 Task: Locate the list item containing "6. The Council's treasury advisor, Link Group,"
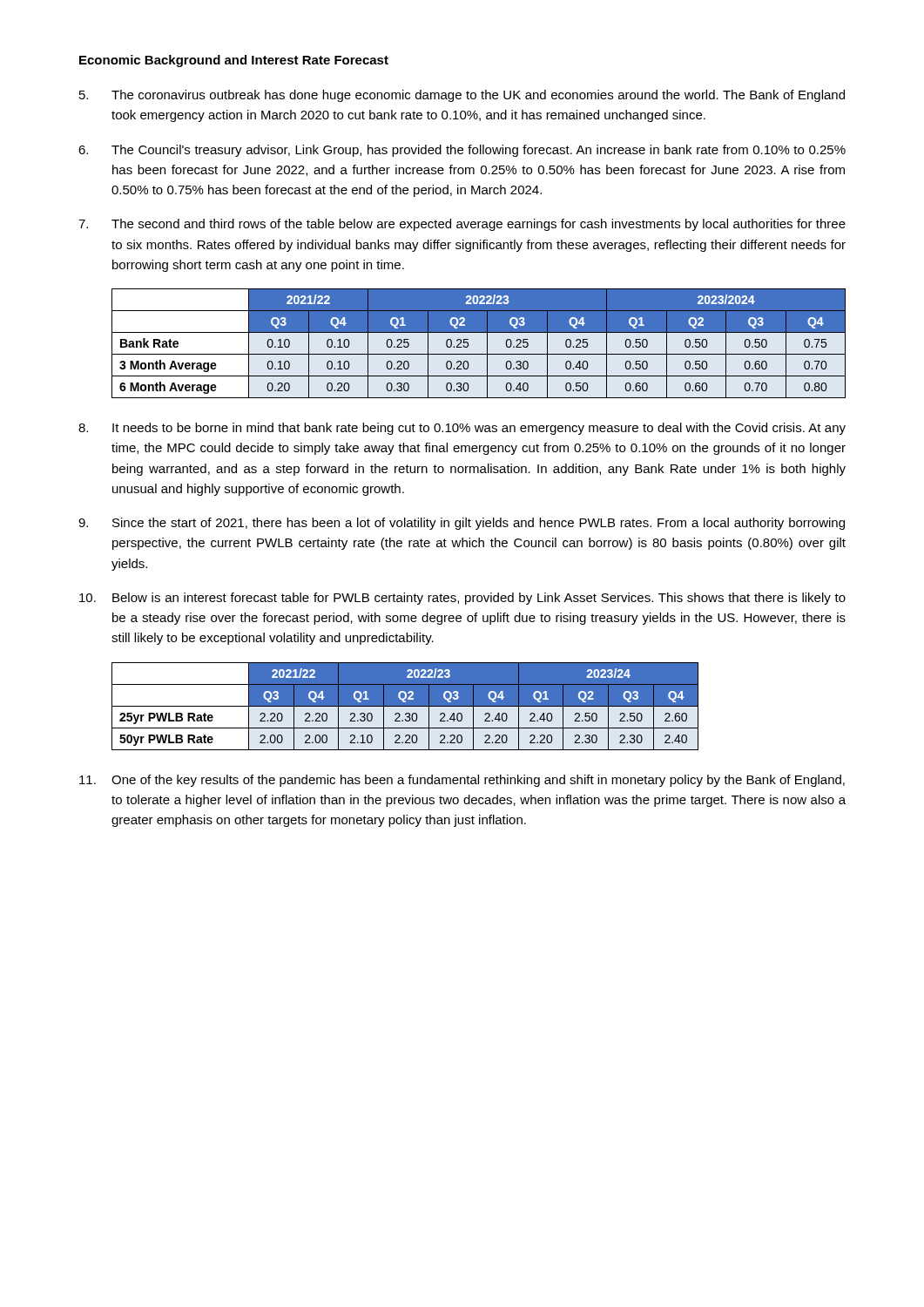(x=462, y=169)
